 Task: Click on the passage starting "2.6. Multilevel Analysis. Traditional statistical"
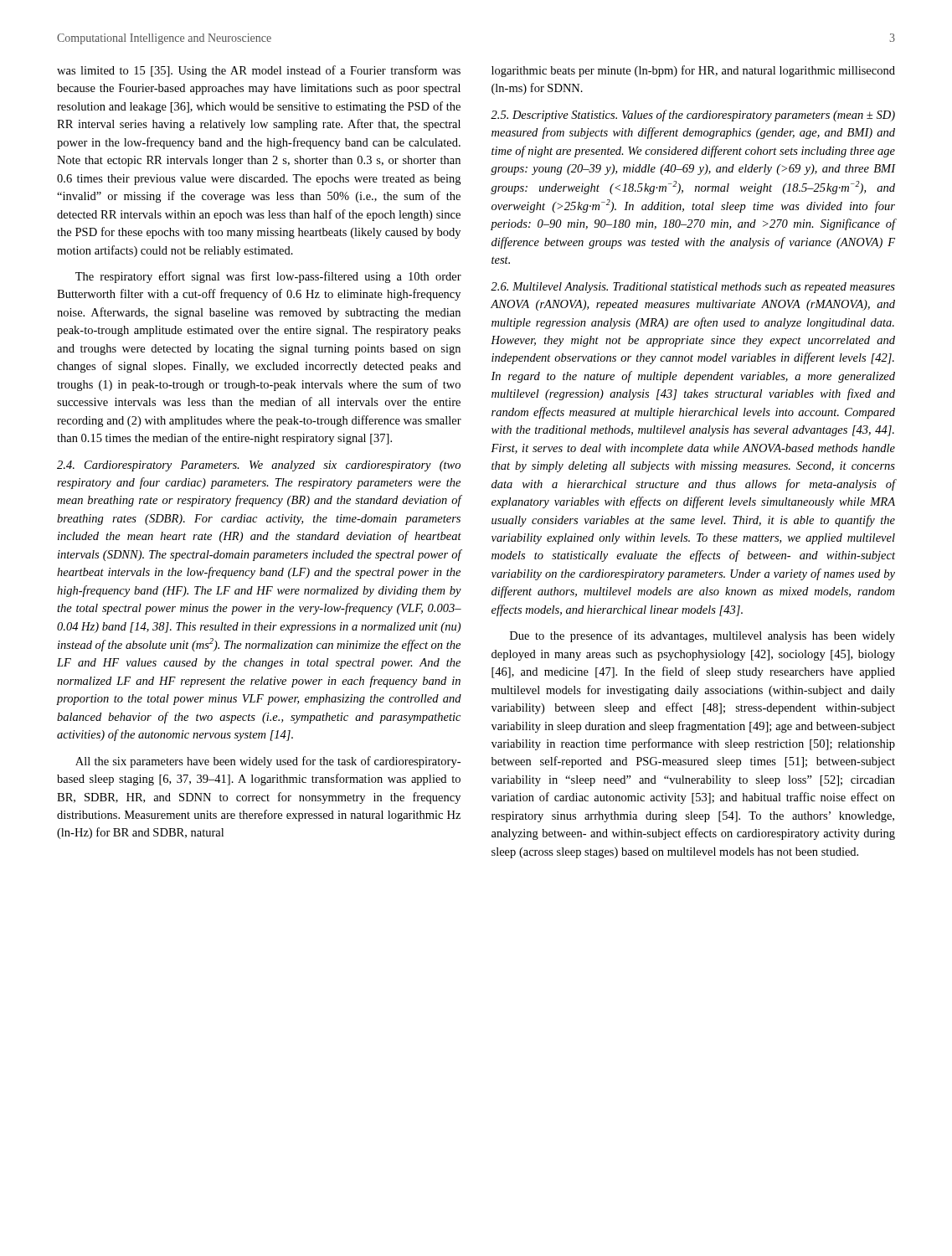point(693,448)
